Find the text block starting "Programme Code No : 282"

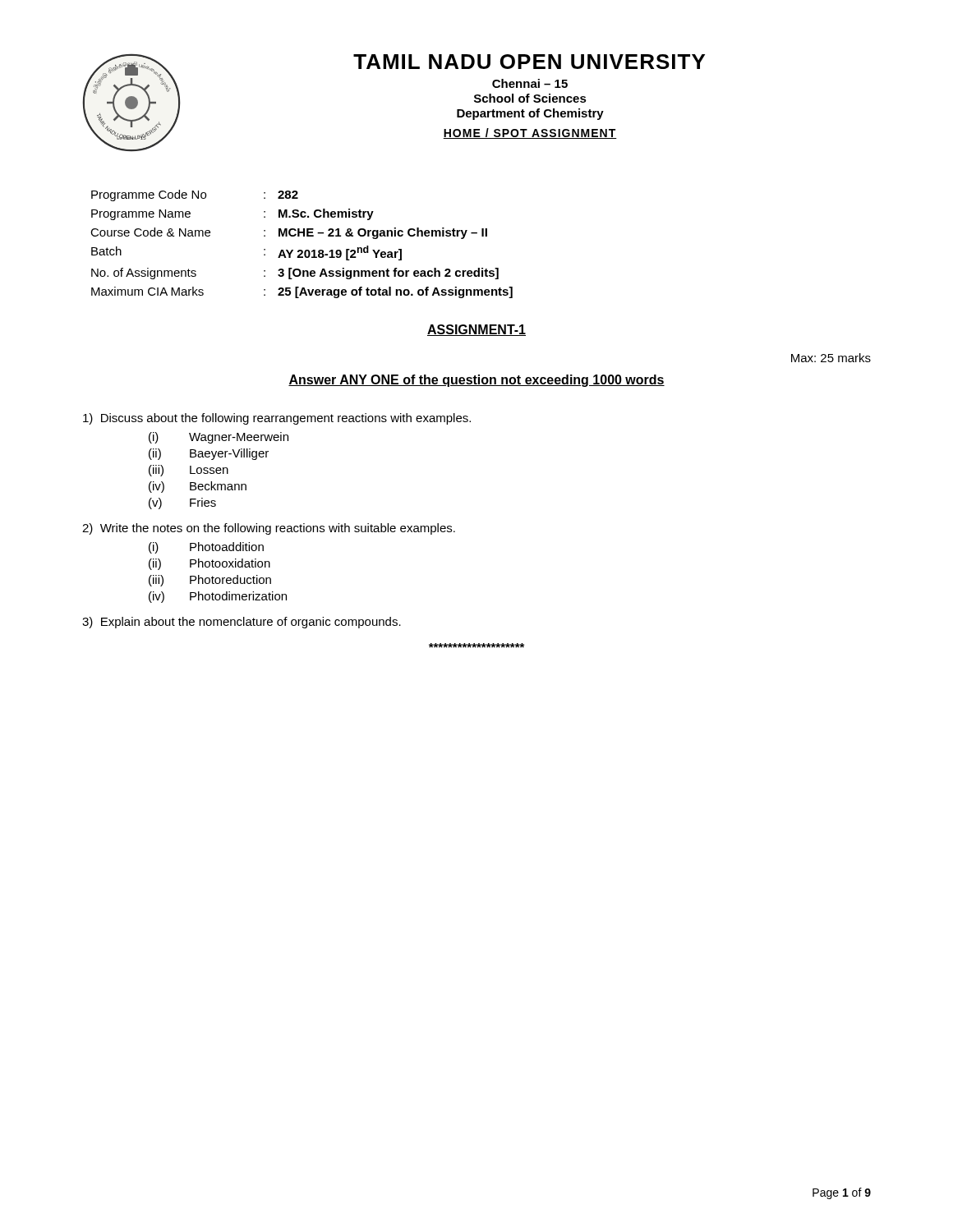point(194,194)
